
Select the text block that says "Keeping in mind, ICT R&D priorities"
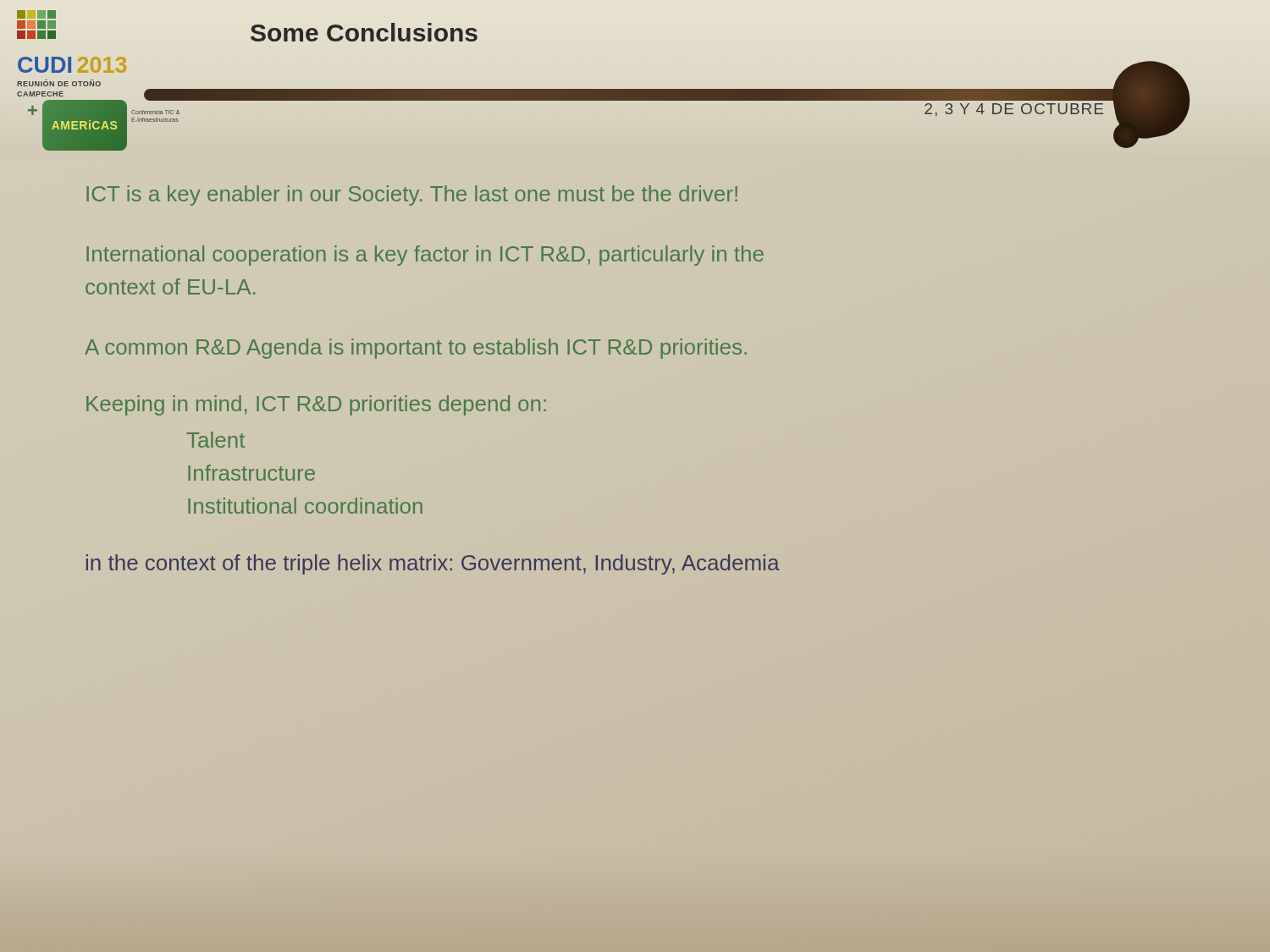coord(316,404)
